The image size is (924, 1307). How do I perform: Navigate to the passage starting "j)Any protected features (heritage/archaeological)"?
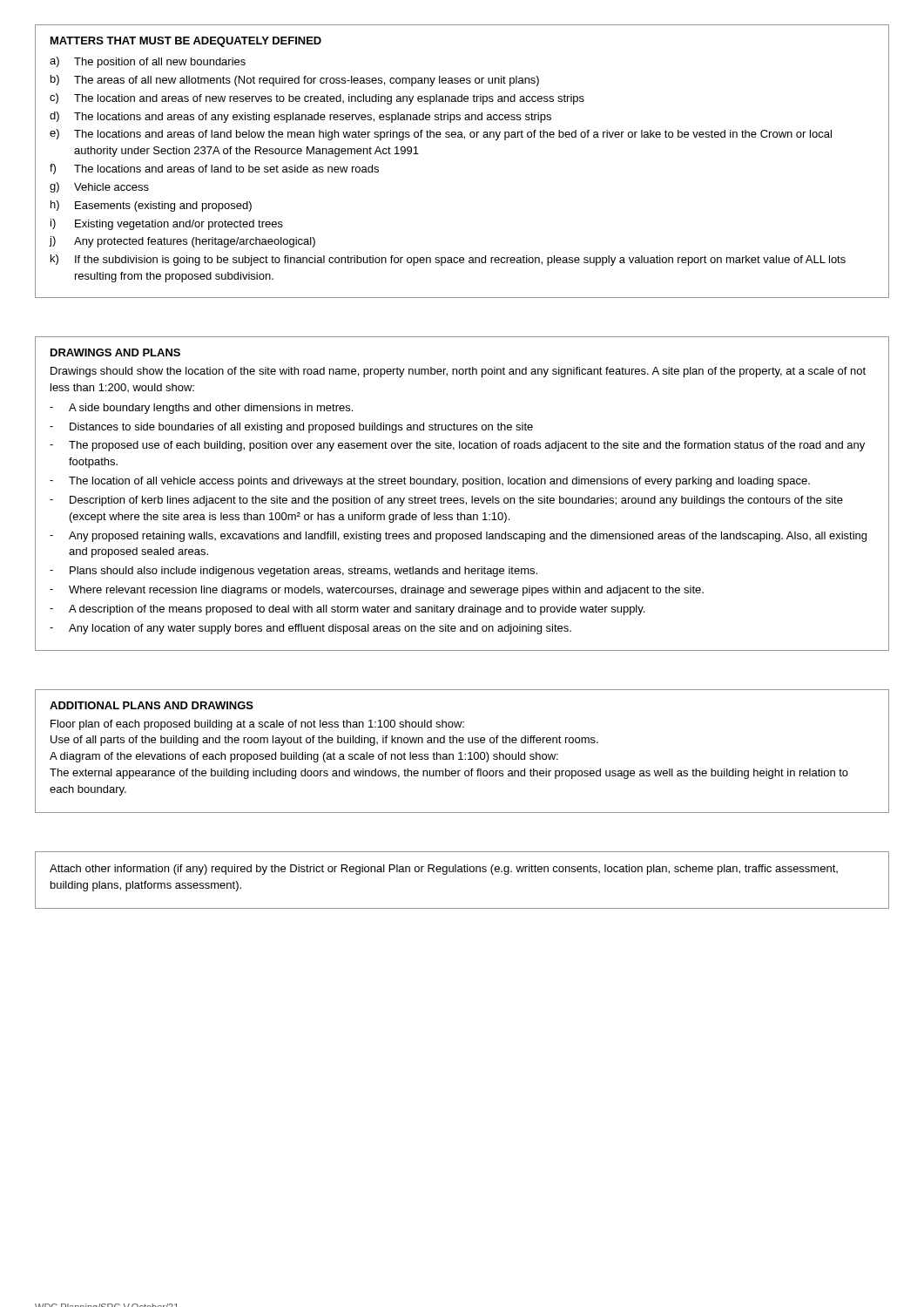pos(183,242)
